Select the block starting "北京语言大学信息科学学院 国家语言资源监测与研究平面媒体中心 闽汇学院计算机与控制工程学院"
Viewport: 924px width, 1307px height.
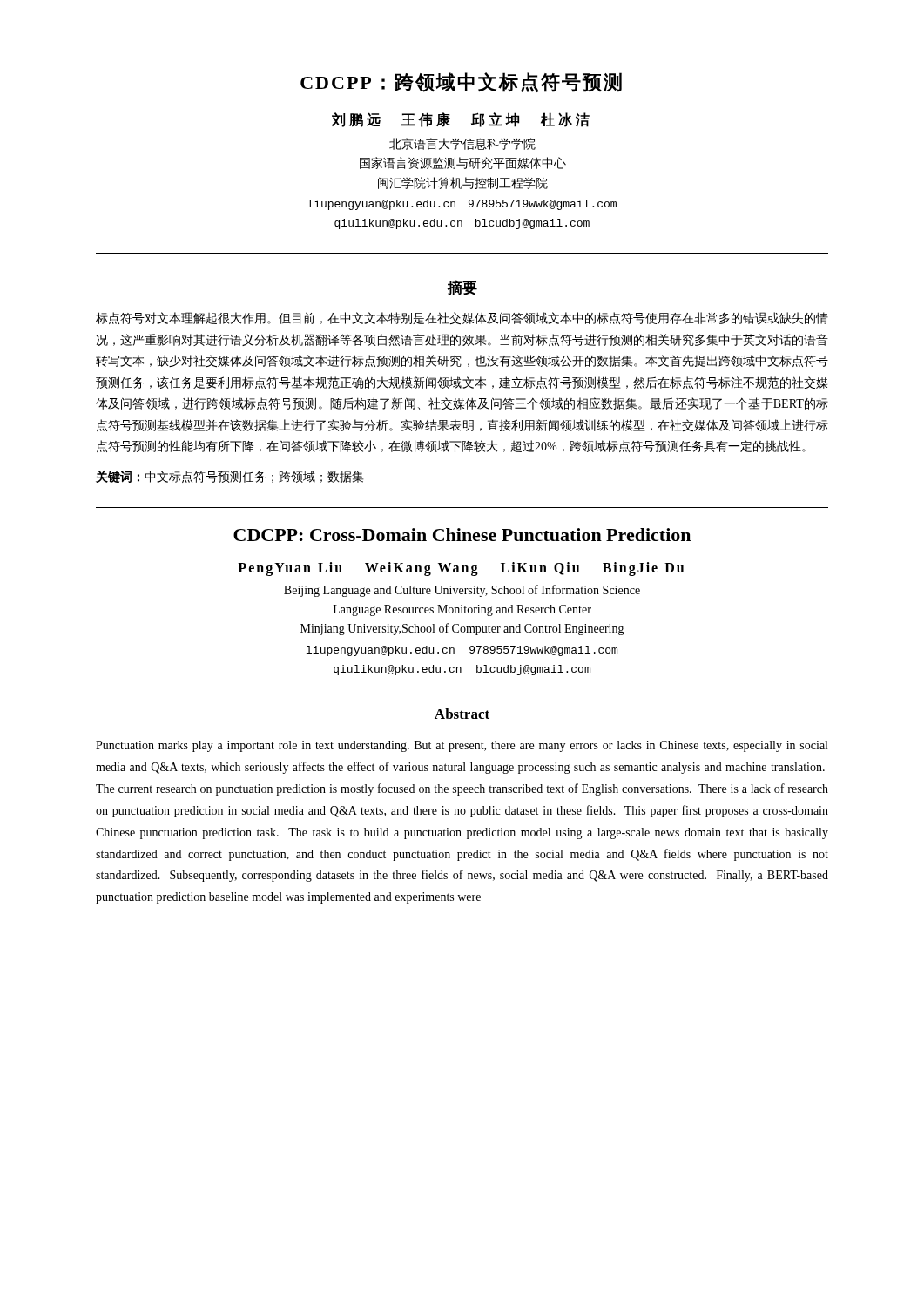click(462, 164)
